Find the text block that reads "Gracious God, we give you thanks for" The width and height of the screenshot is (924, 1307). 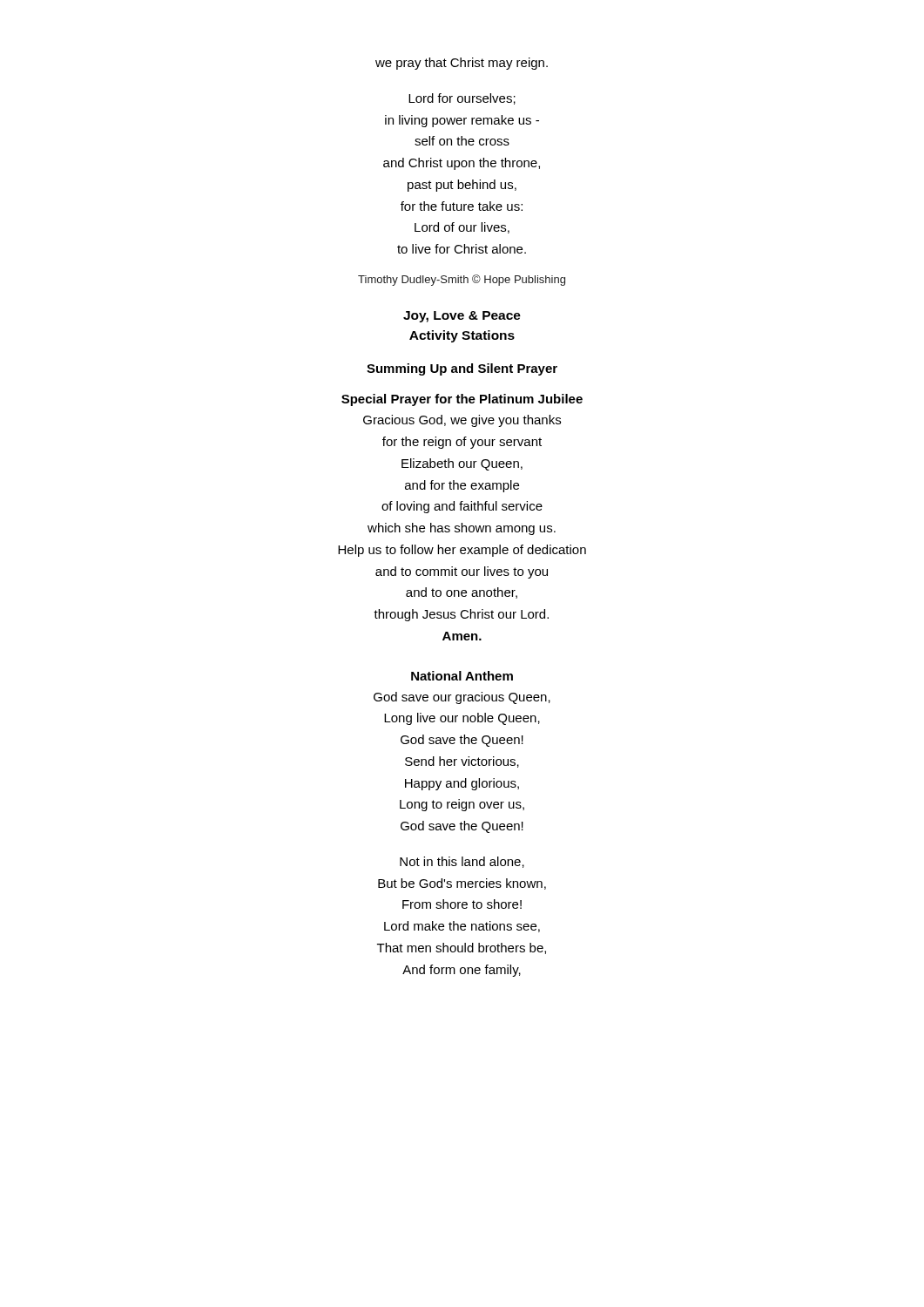click(x=462, y=528)
